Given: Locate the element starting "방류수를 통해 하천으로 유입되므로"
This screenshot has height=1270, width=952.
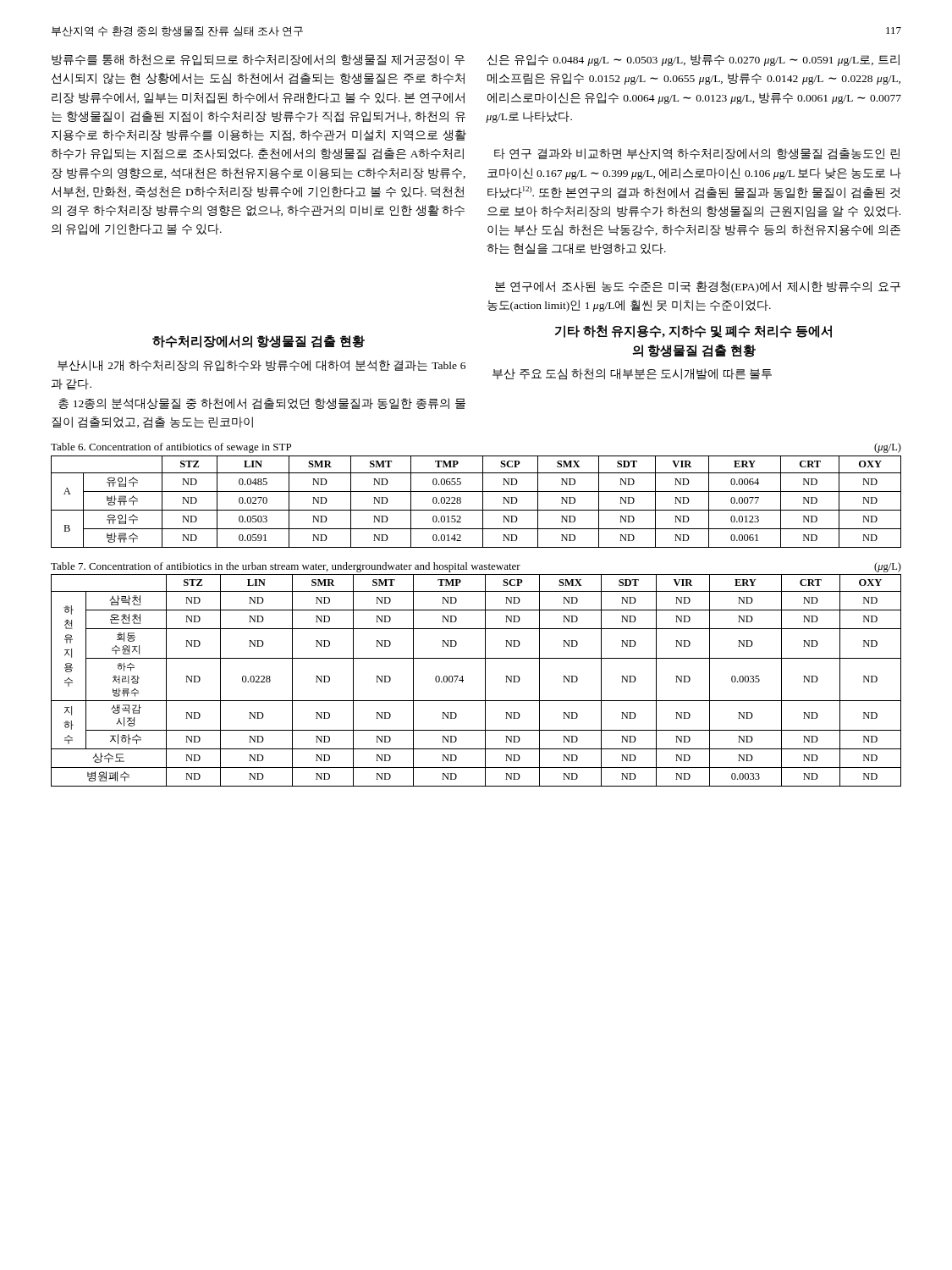Looking at the screenshot, I should pos(258,145).
